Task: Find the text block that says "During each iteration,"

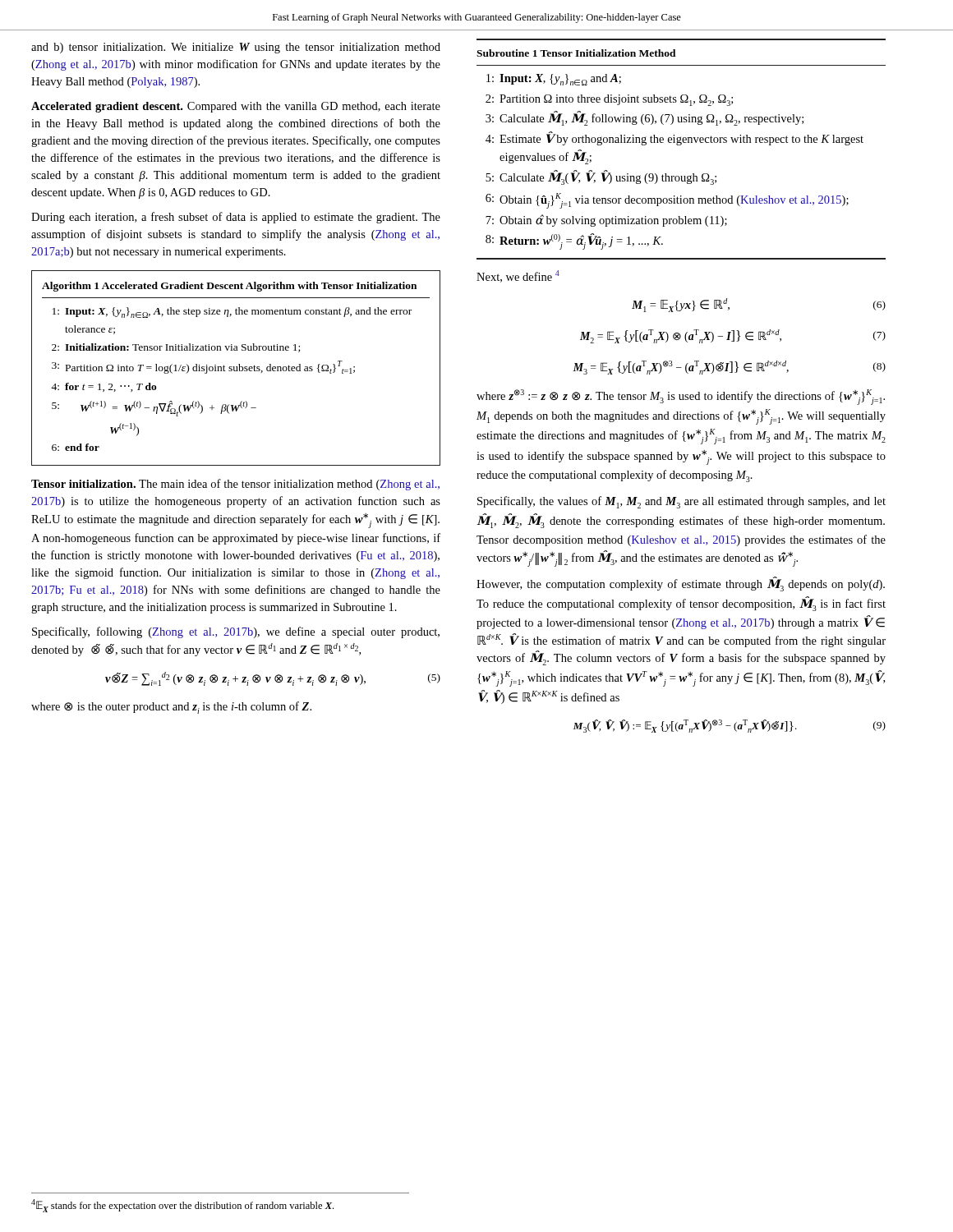Action: (236, 235)
